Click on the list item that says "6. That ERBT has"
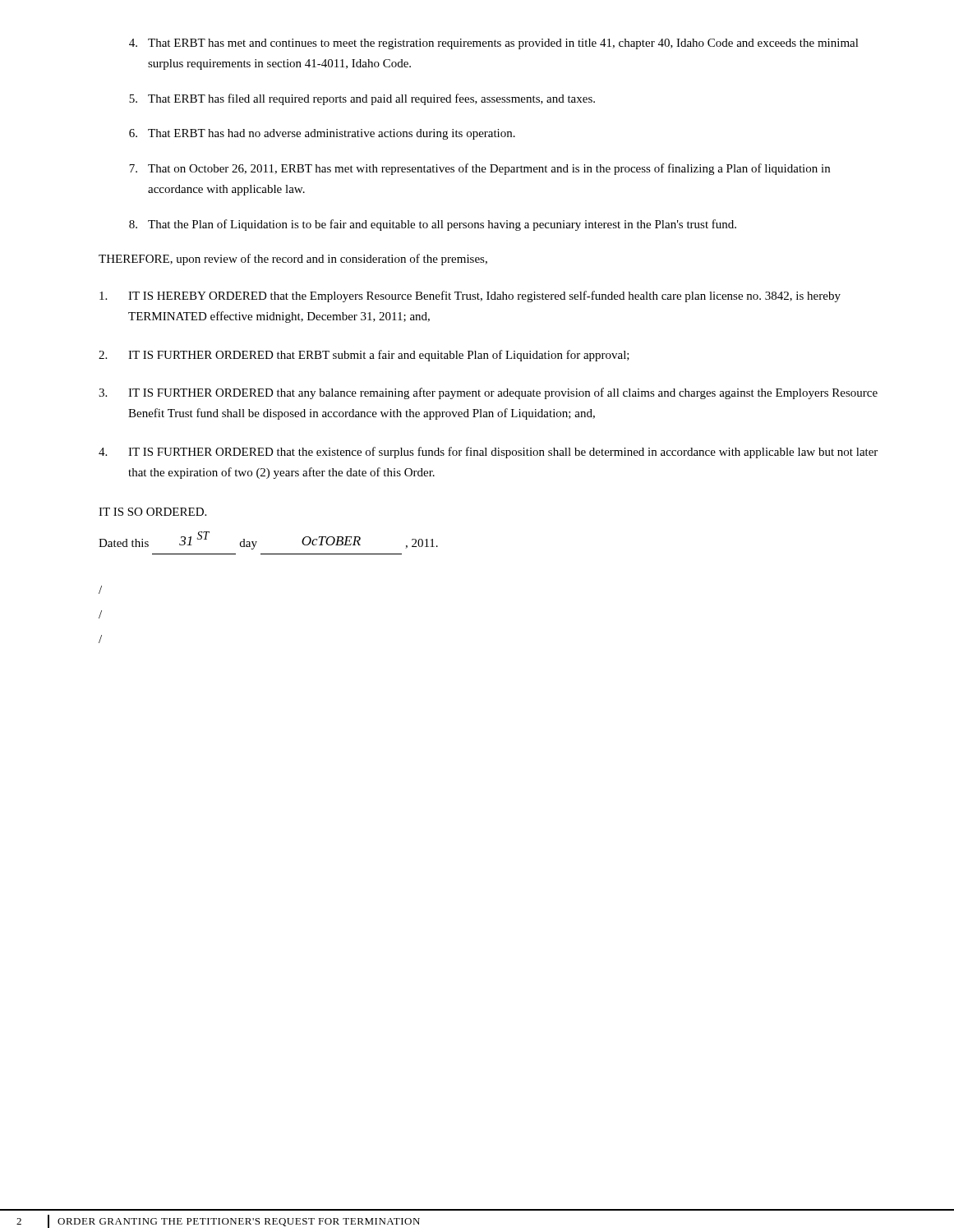This screenshot has height=1232, width=954. [x=493, y=134]
